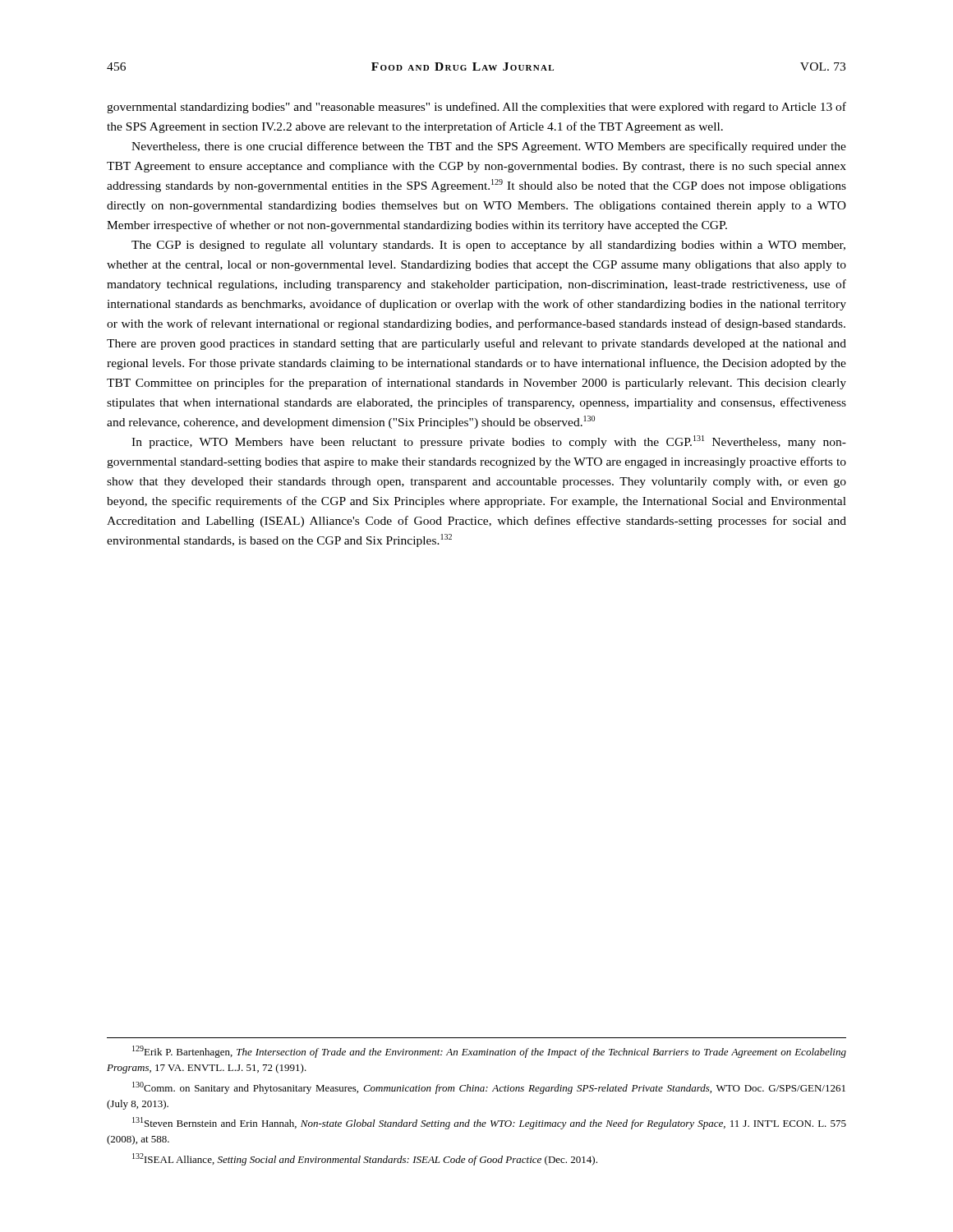Select the text block with the text "governmental standardizing bodies""

click(476, 324)
